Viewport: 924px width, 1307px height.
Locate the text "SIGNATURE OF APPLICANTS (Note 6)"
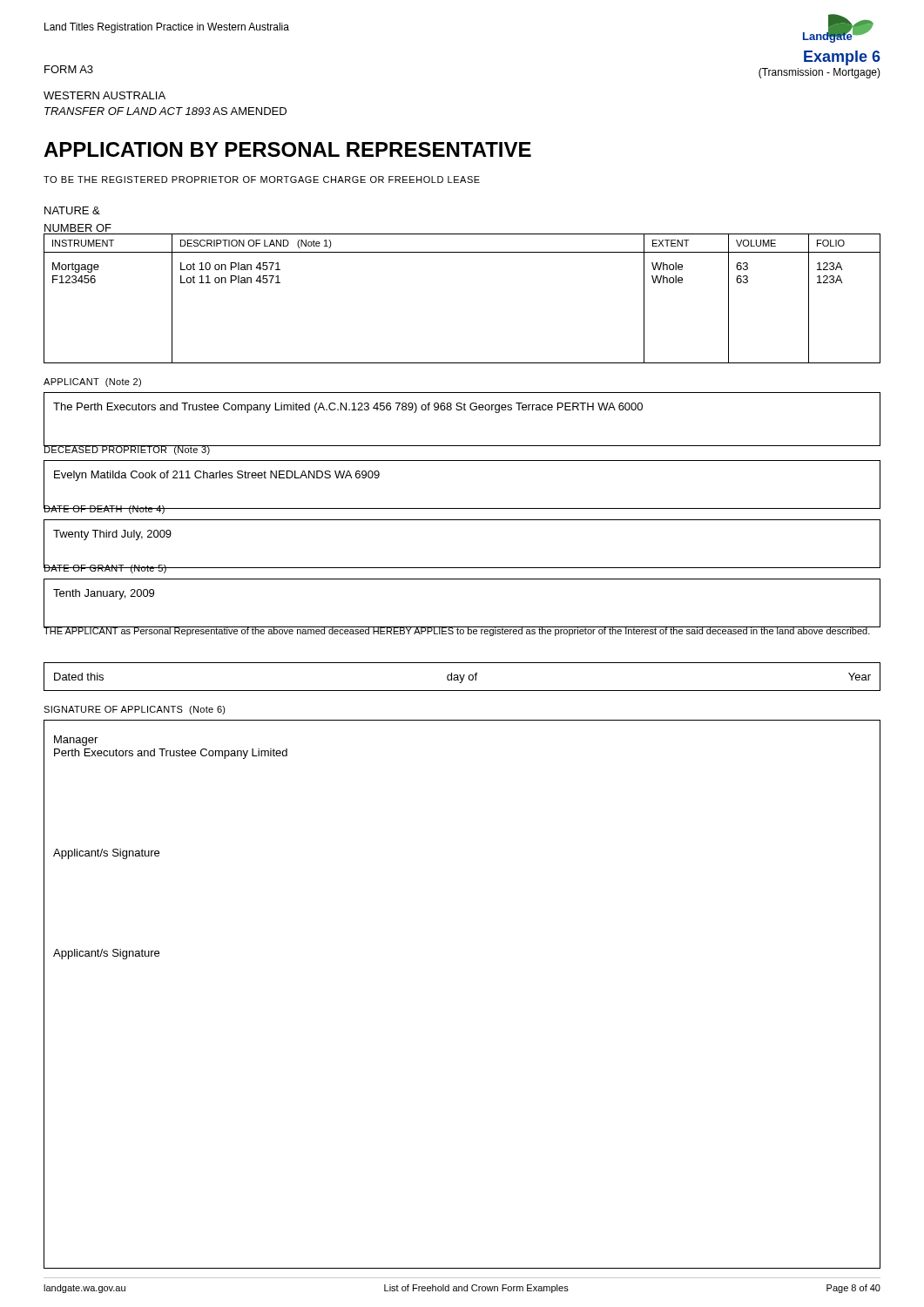(x=135, y=709)
